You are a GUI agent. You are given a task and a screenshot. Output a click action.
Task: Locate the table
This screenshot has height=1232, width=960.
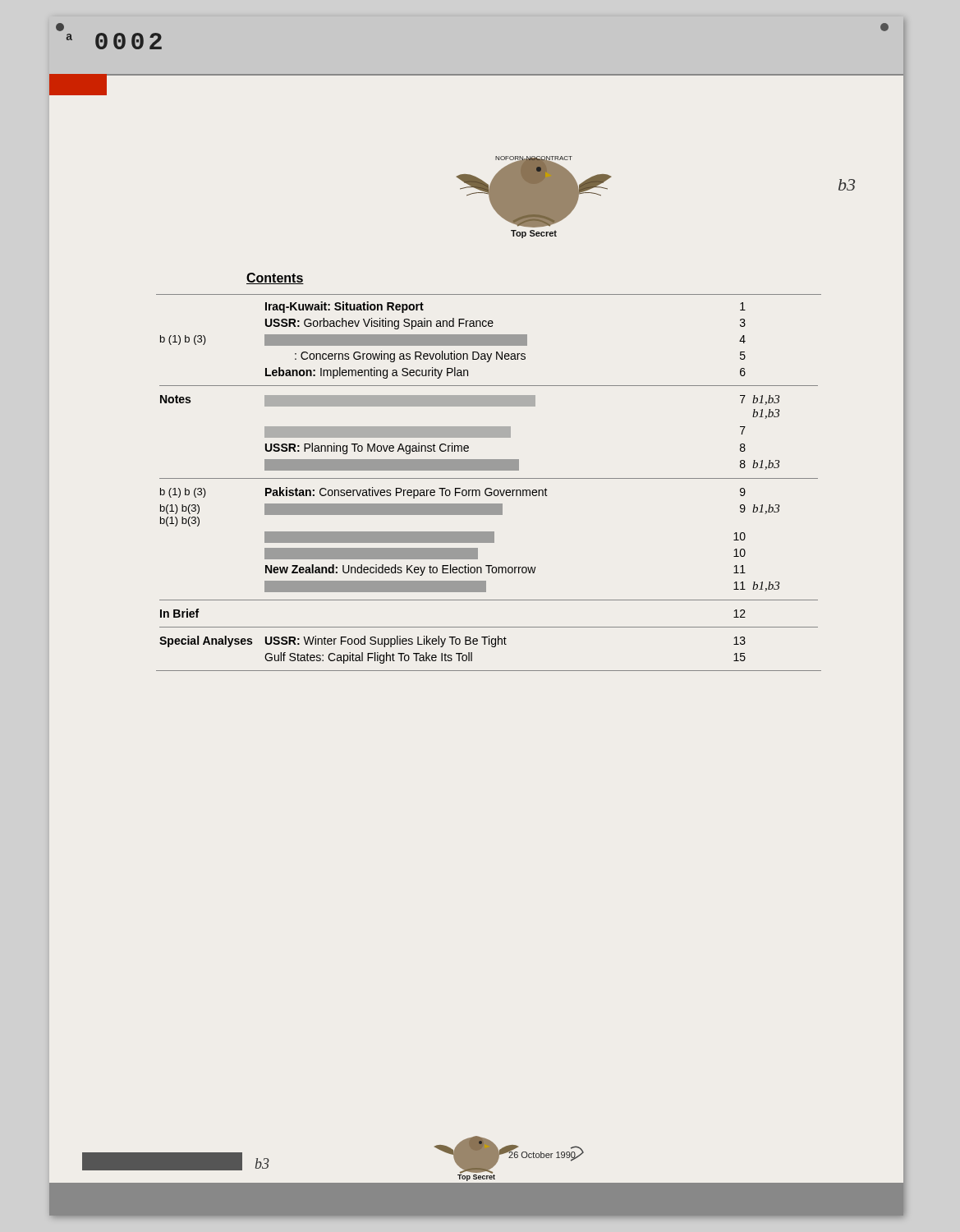489,482
